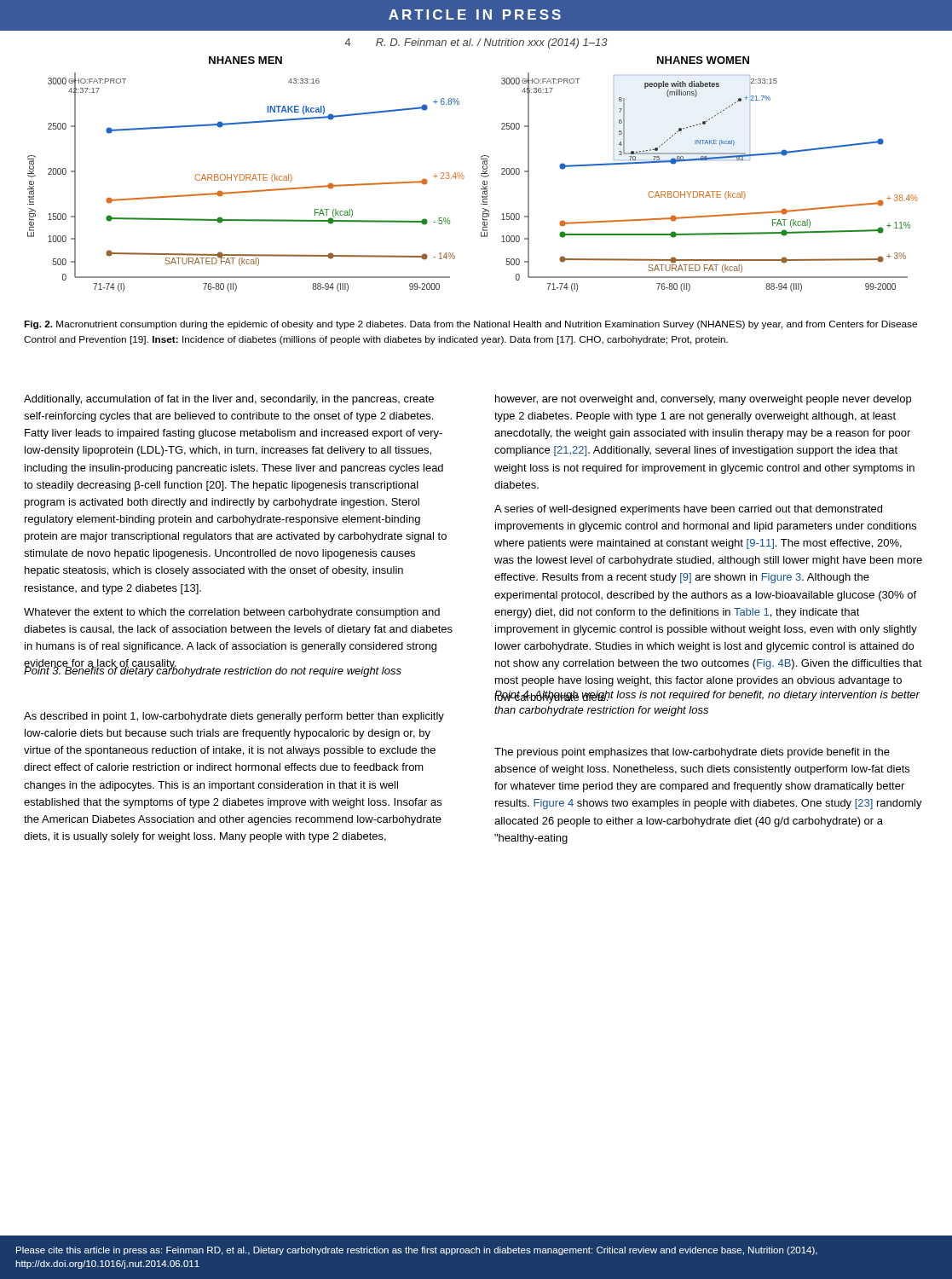Click on the text block that says "Additionally, accumulation of fat in"

click(x=238, y=531)
